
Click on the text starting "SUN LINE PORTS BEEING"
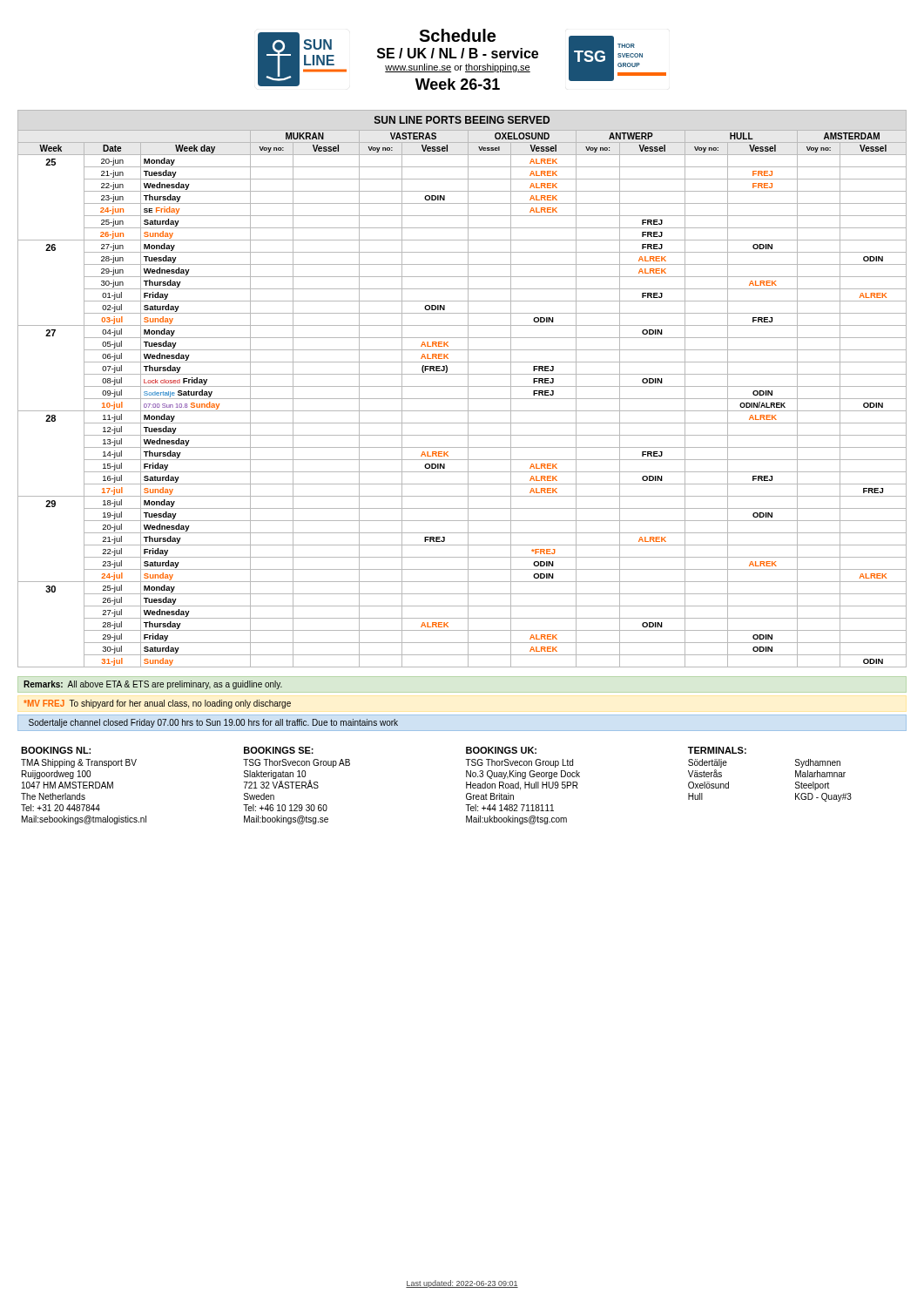click(x=462, y=120)
